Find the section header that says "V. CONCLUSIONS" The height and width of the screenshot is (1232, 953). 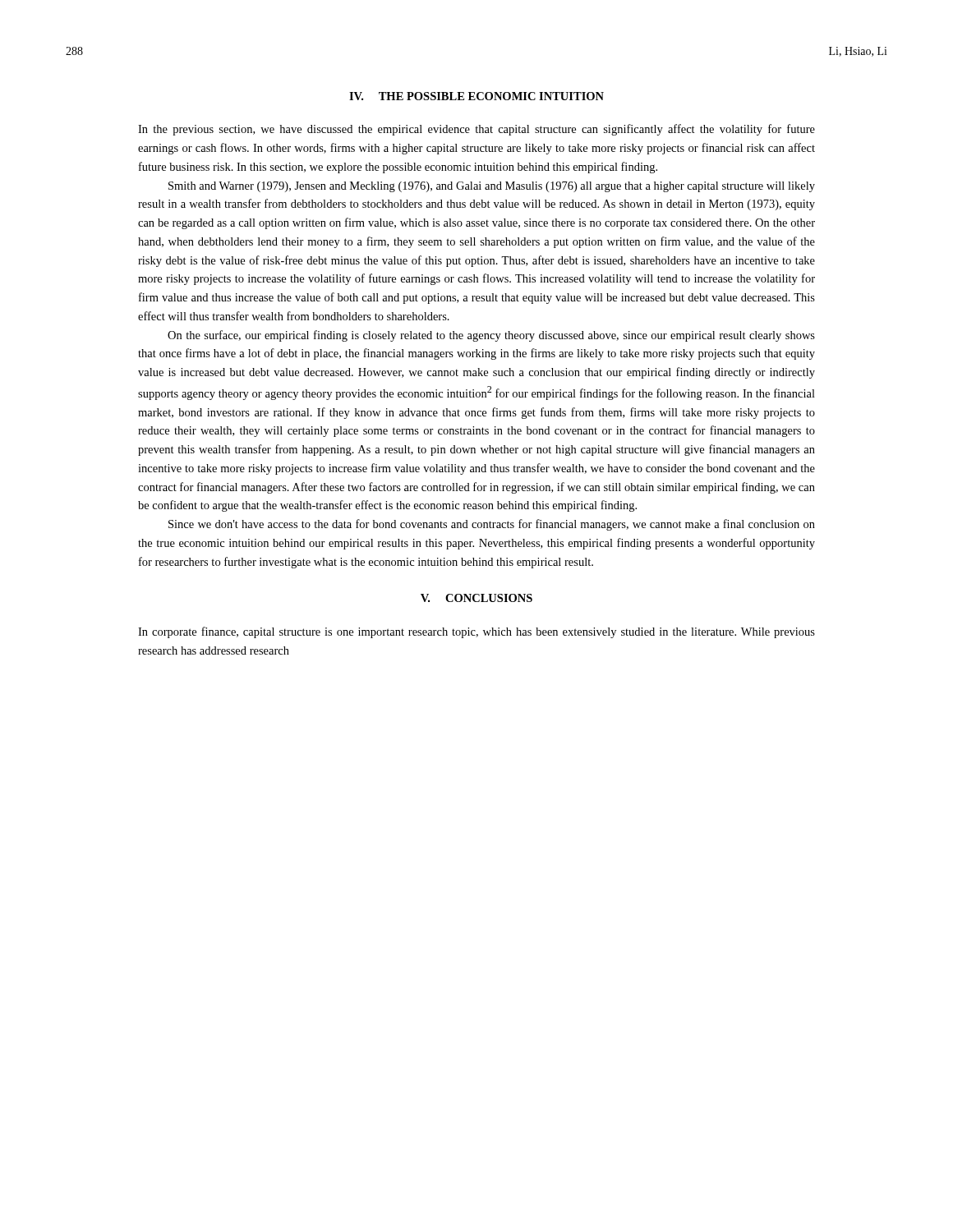pyautogui.click(x=476, y=598)
